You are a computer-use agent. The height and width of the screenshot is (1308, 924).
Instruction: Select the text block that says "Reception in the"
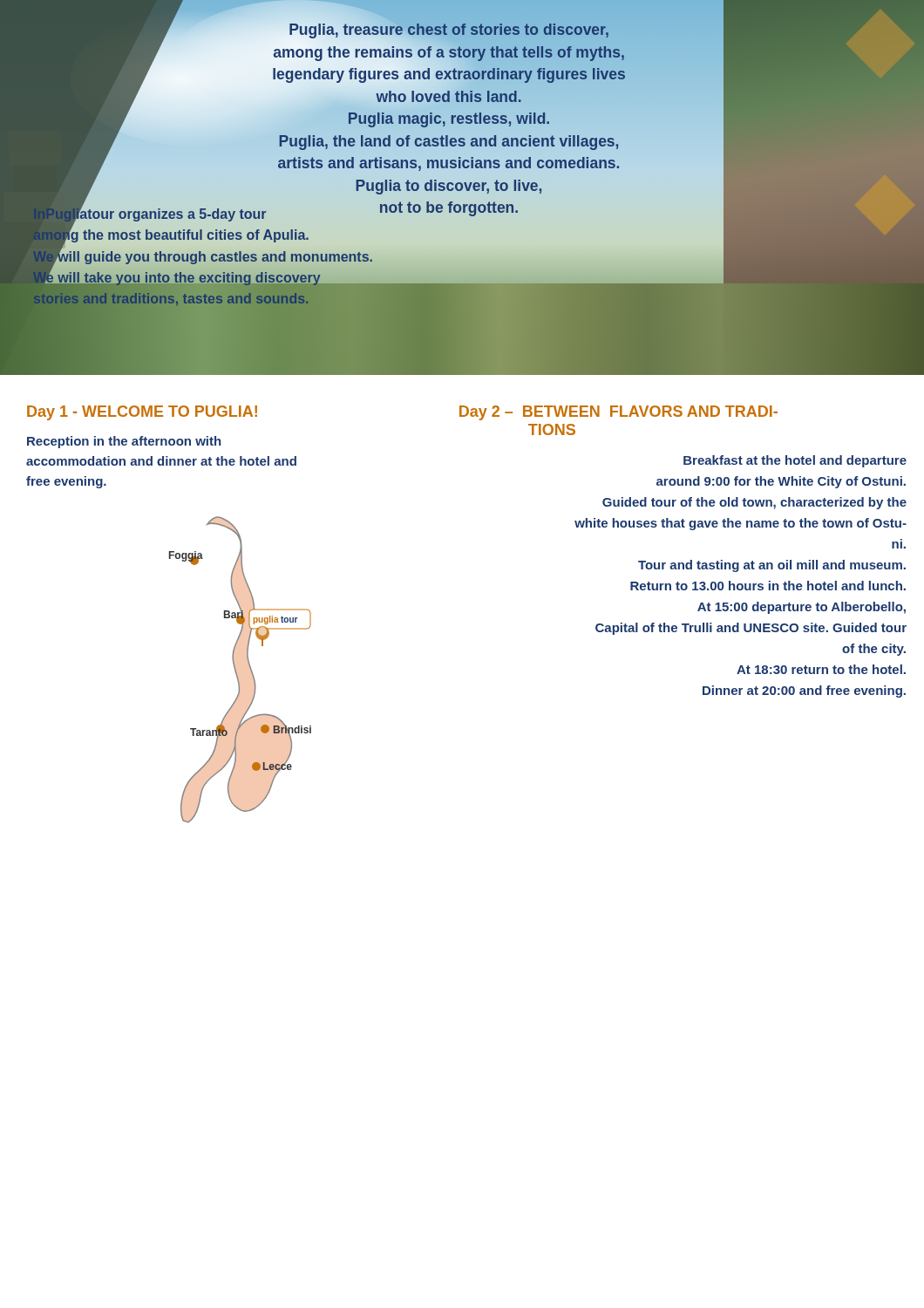click(162, 461)
